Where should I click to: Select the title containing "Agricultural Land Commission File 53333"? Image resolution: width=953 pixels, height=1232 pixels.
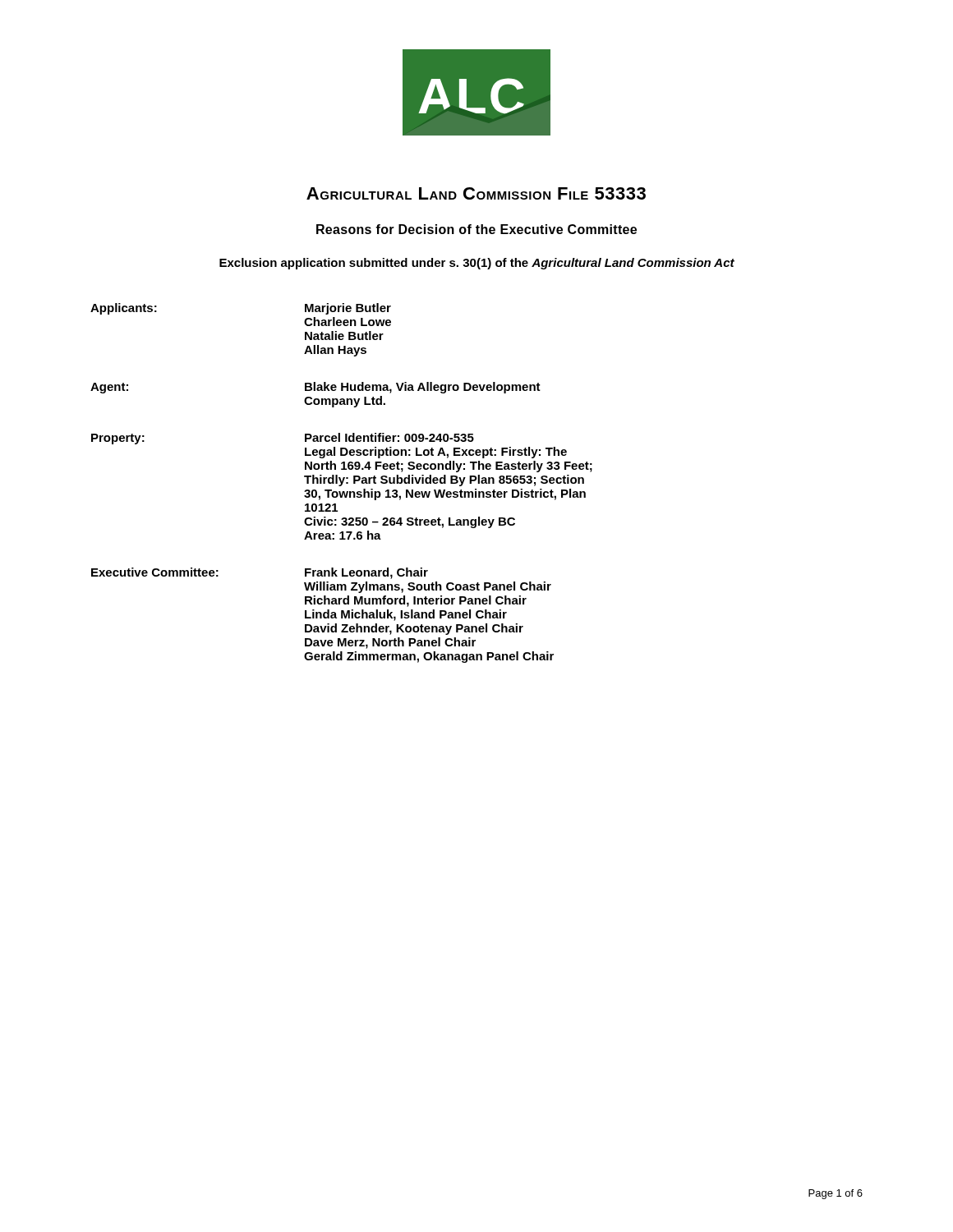476,194
